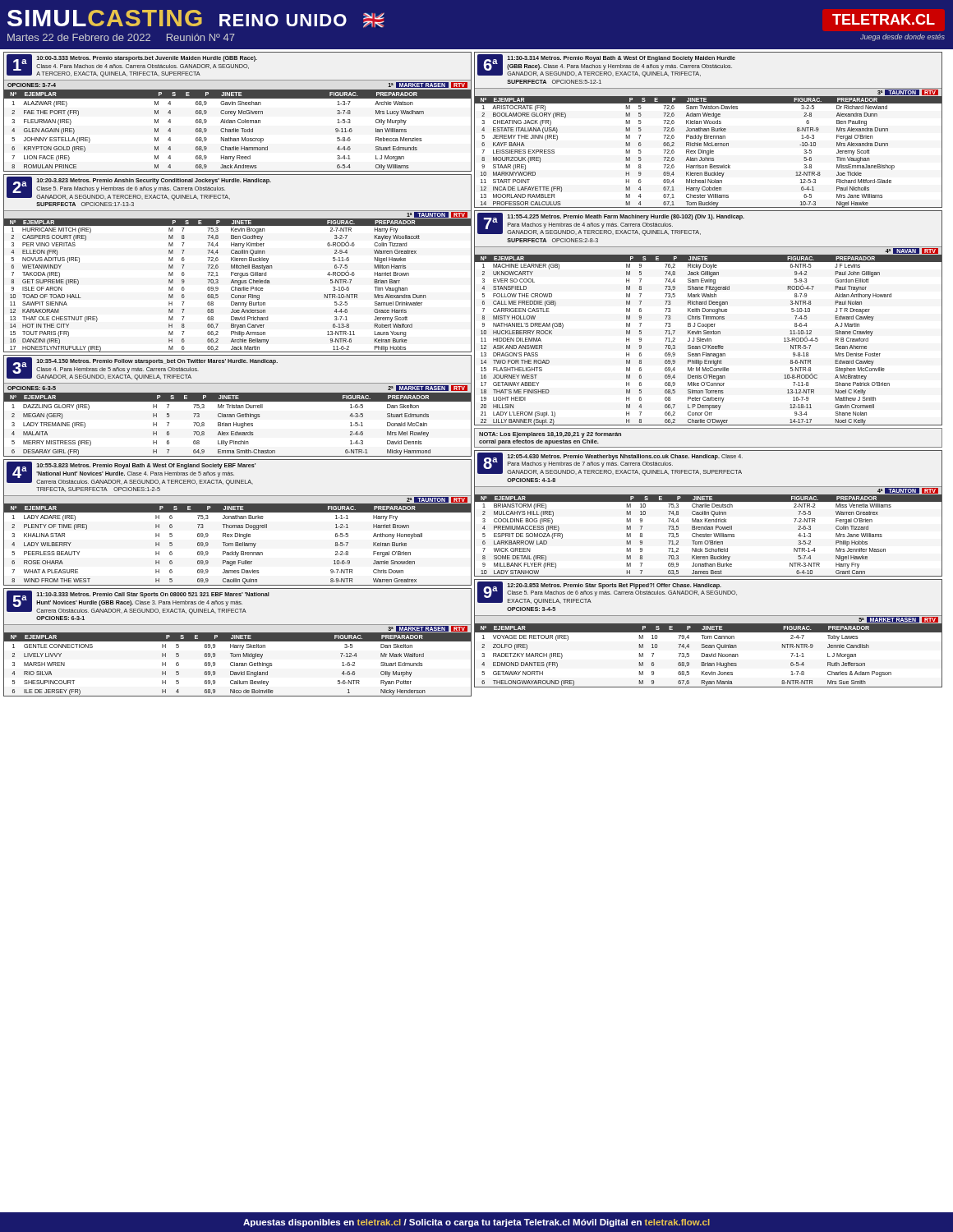
Task: Find the section header on this page that starts "7a 11:55-4.225 Metros. Premio Meath Farm Machinery Hurdle"
Action: coord(708,318)
